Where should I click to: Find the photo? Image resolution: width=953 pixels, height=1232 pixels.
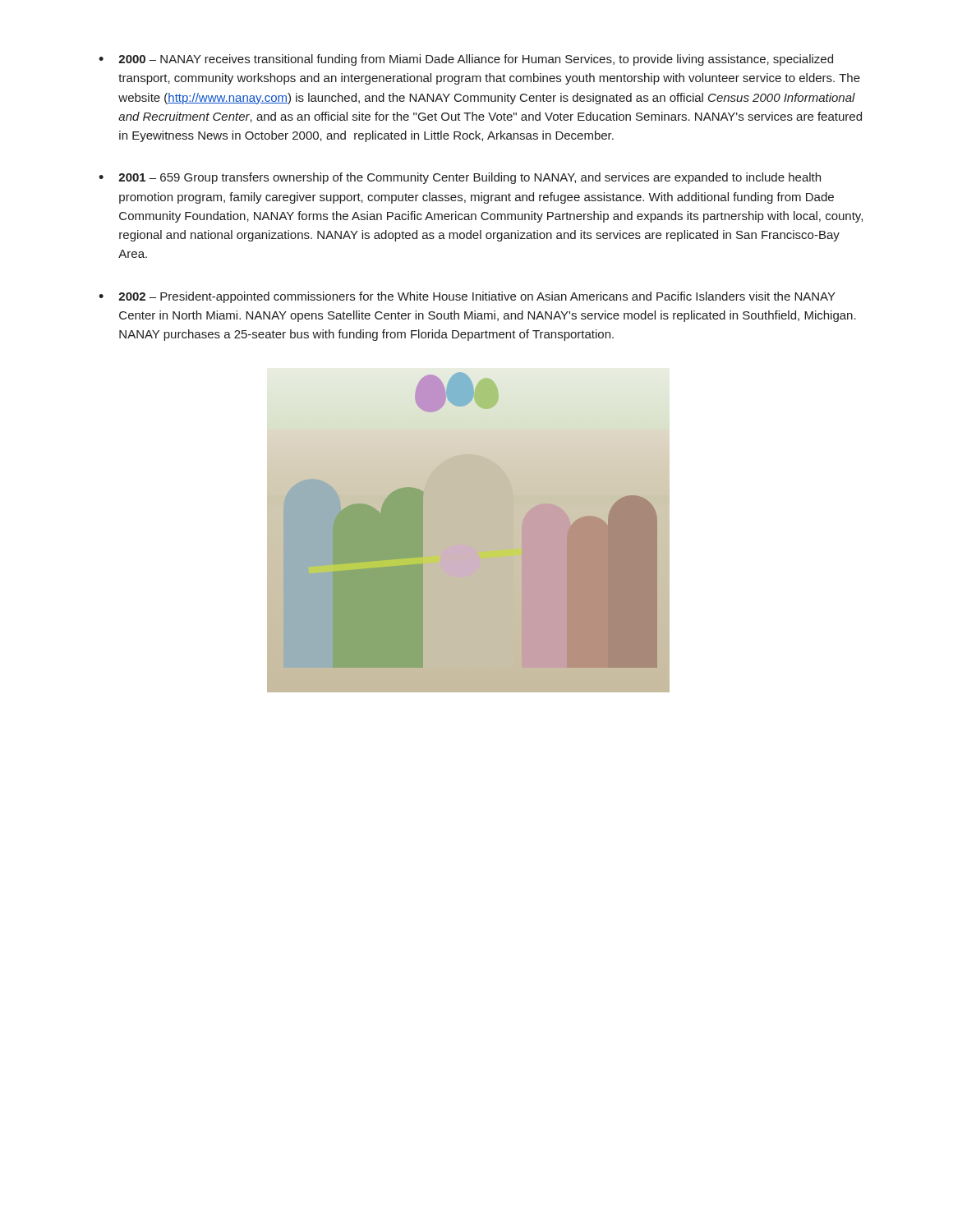click(468, 530)
